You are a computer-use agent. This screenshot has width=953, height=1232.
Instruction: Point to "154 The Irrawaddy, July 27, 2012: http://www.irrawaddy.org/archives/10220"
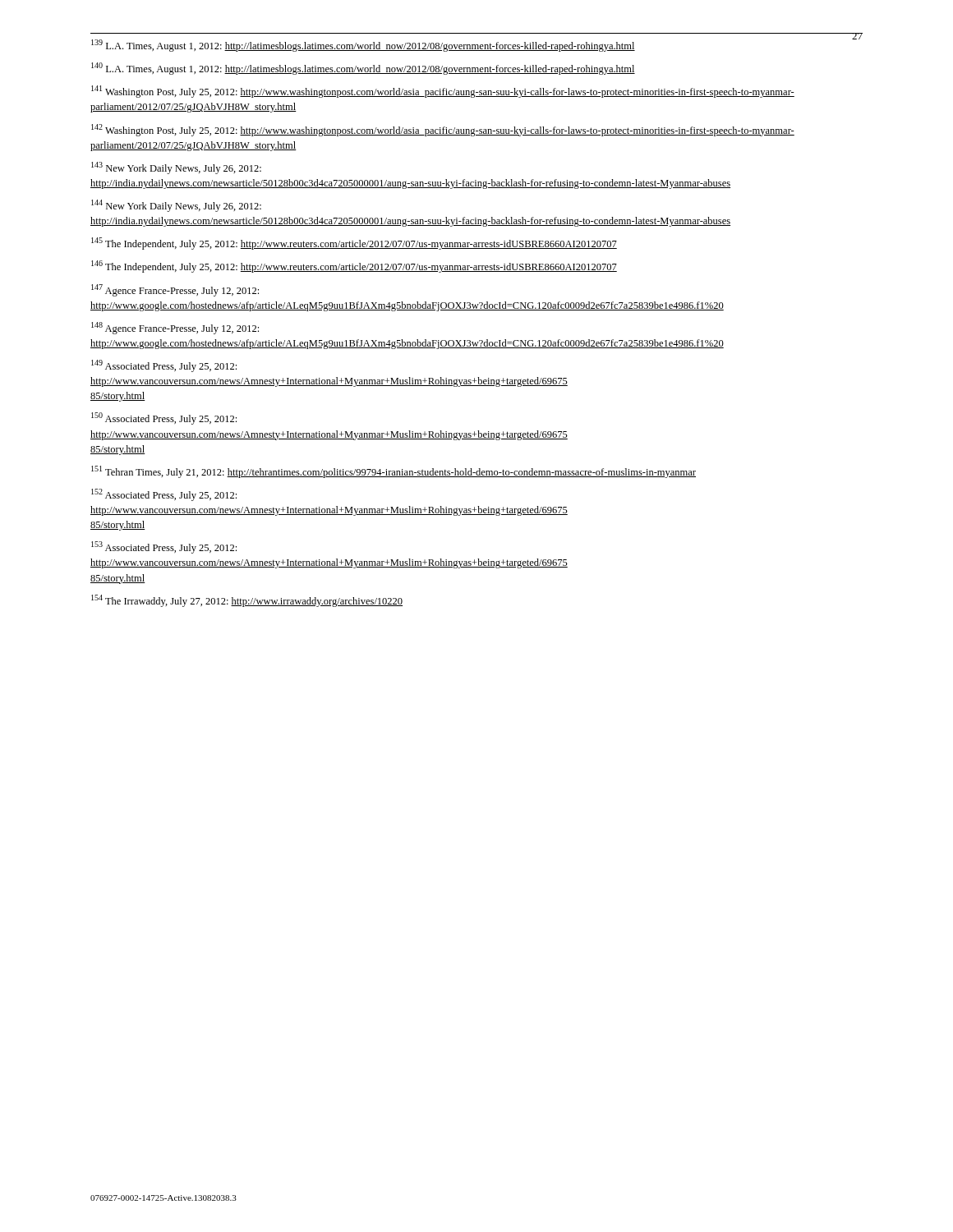click(246, 600)
